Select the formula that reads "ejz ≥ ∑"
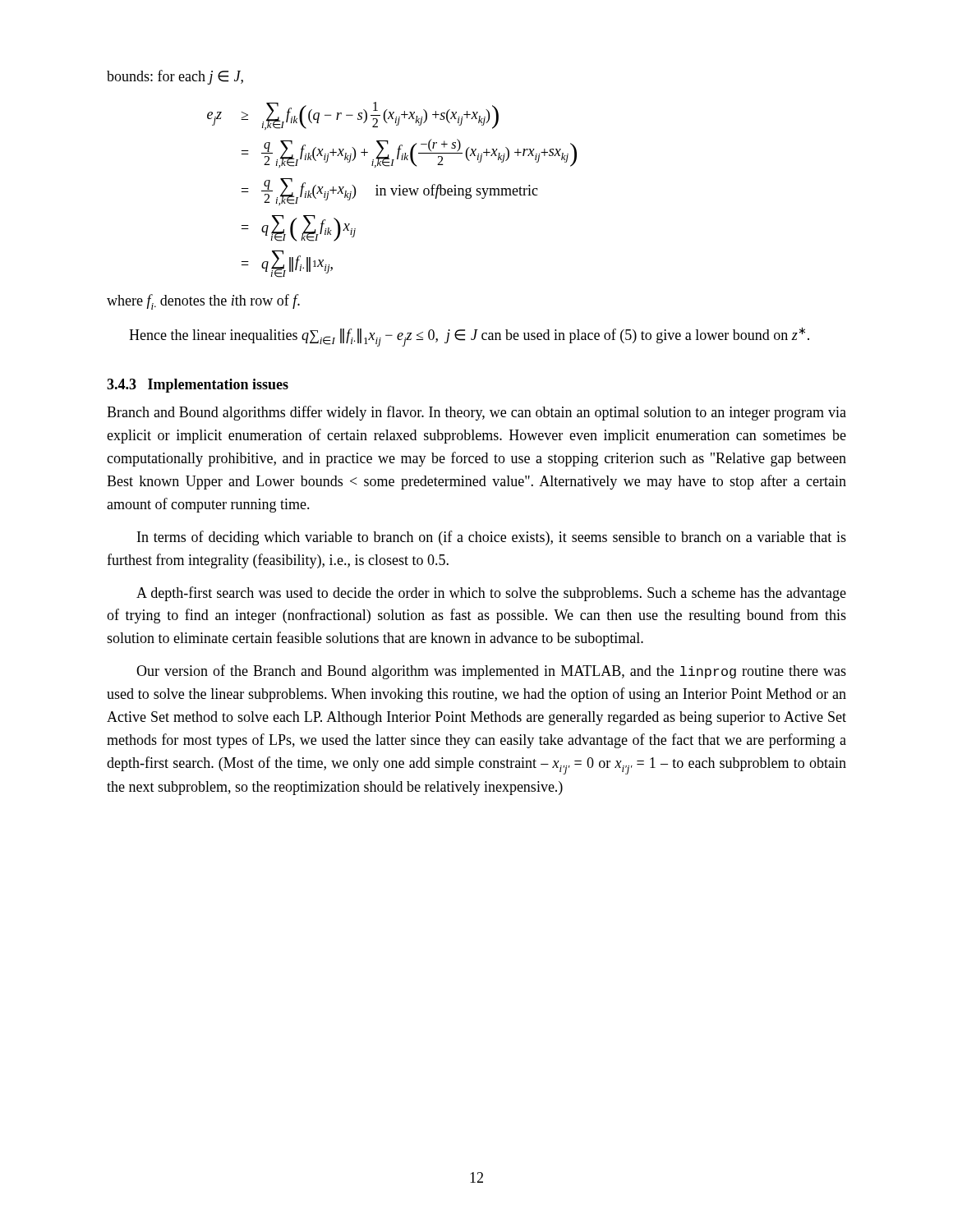The height and width of the screenshot is (1232, 953). coord(376,189)
